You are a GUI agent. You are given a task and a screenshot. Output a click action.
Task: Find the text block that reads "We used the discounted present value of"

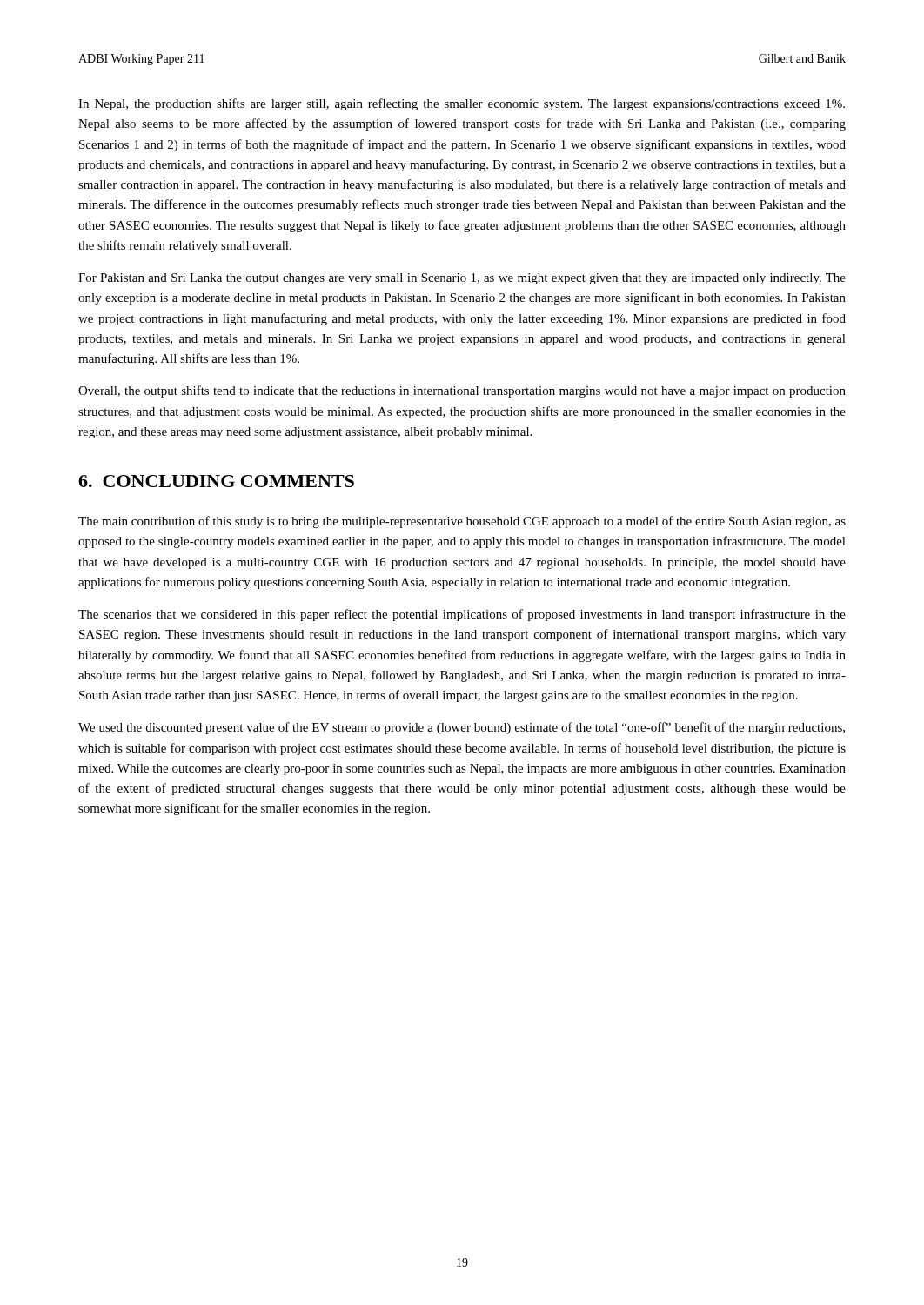click(462, 768)
